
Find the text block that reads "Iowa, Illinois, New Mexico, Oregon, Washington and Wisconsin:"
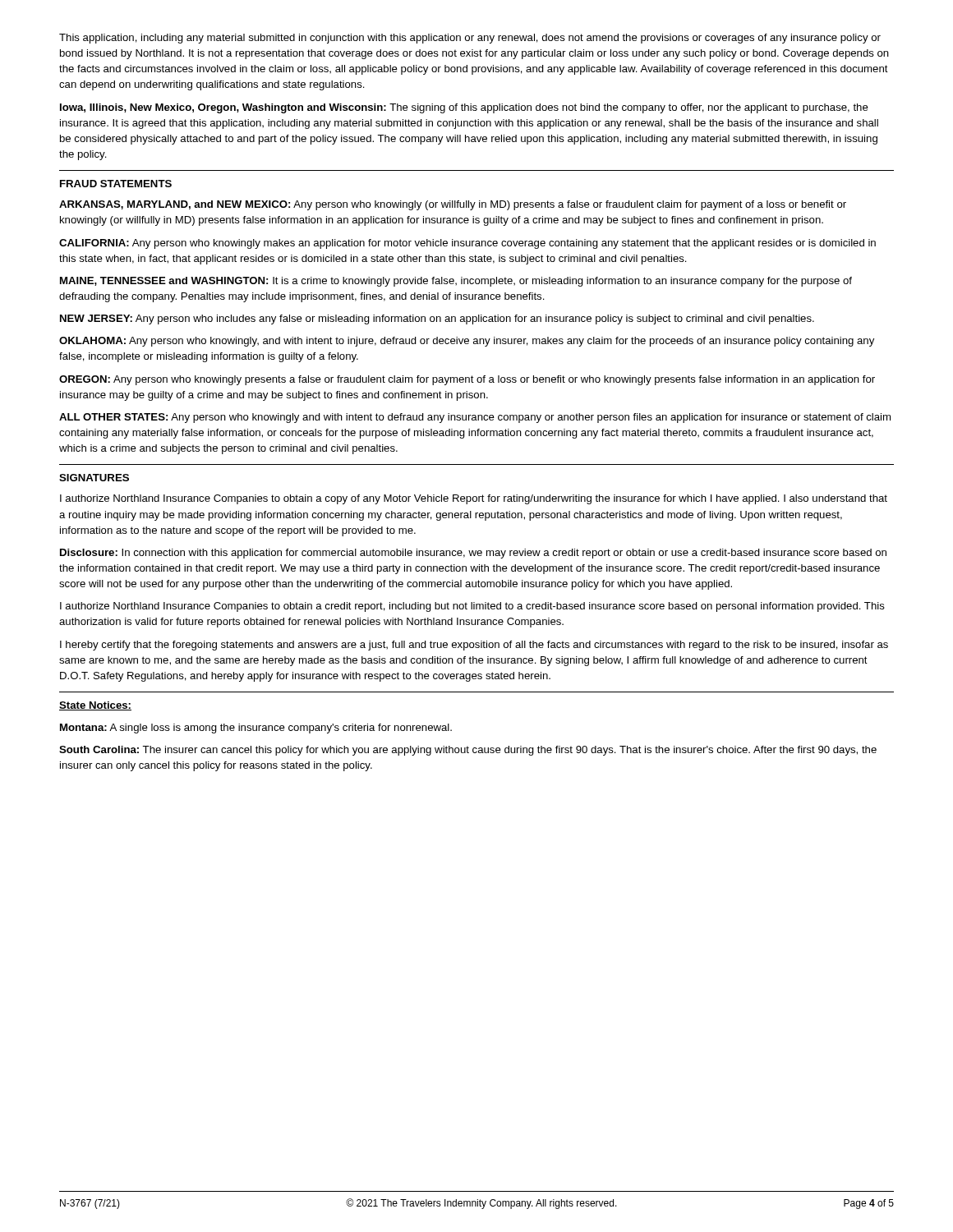point(469,130)
